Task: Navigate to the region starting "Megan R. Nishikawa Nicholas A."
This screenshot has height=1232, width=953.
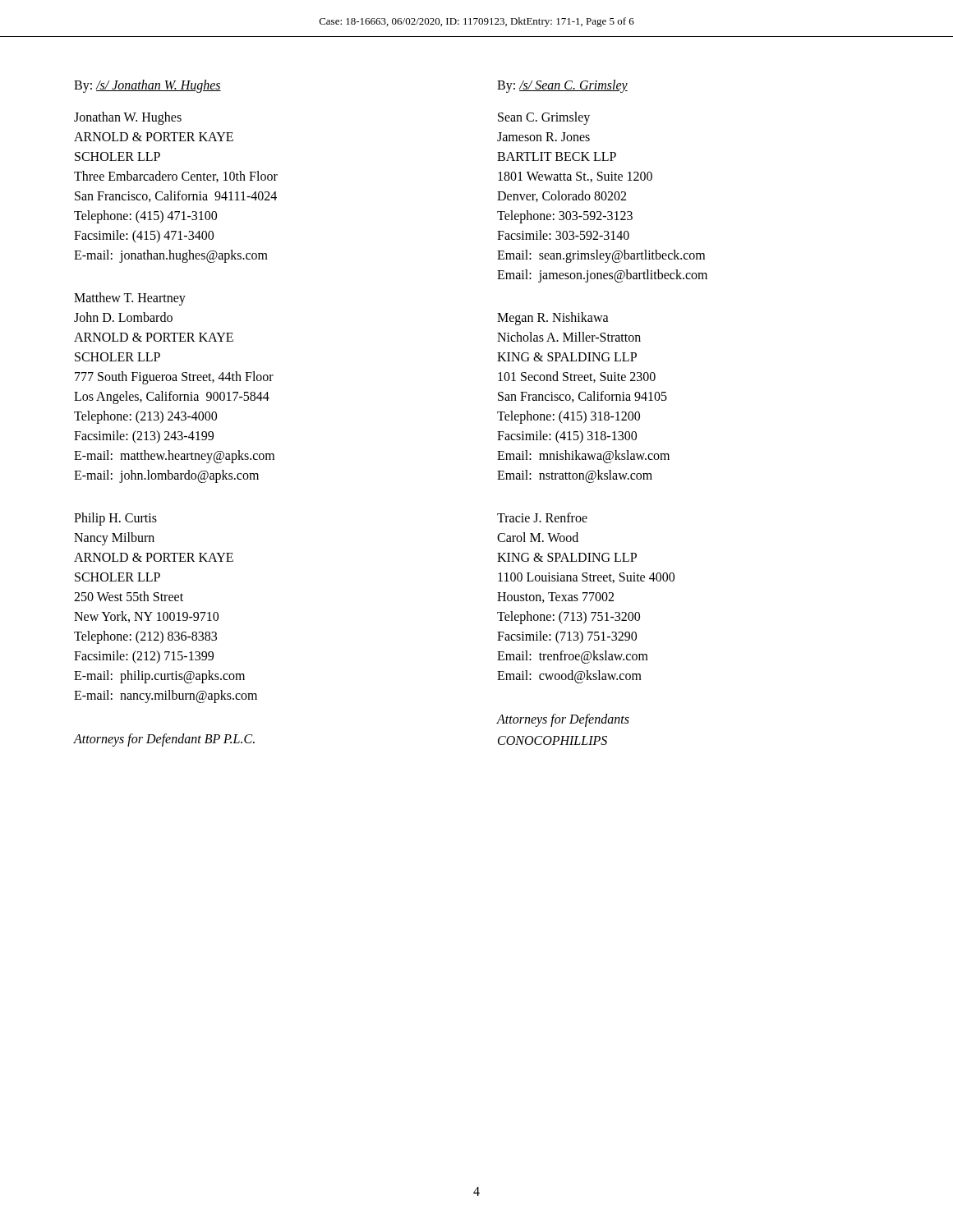Action: 584,396
